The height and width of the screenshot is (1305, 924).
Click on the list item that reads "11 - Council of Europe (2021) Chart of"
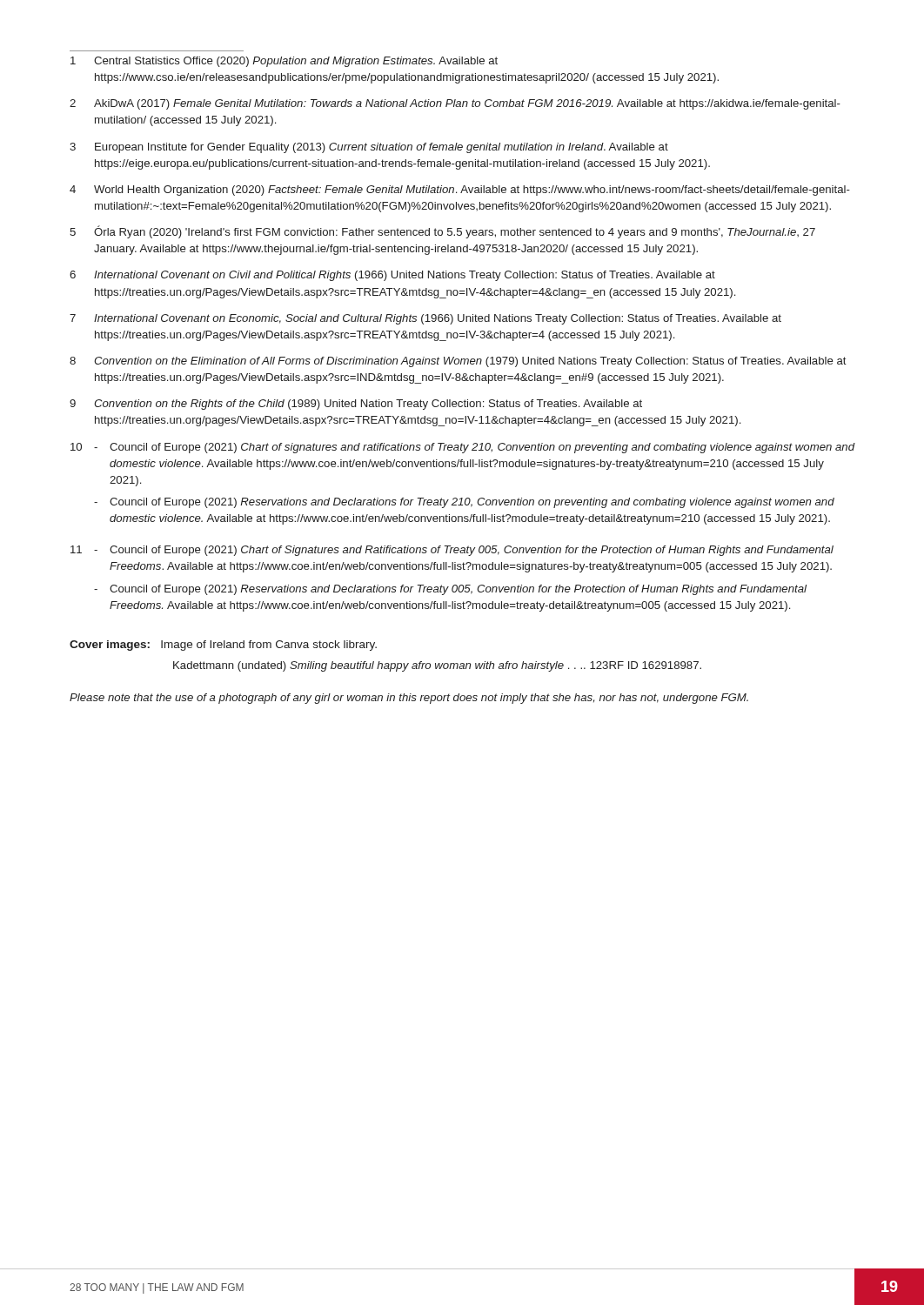point(462,580)
